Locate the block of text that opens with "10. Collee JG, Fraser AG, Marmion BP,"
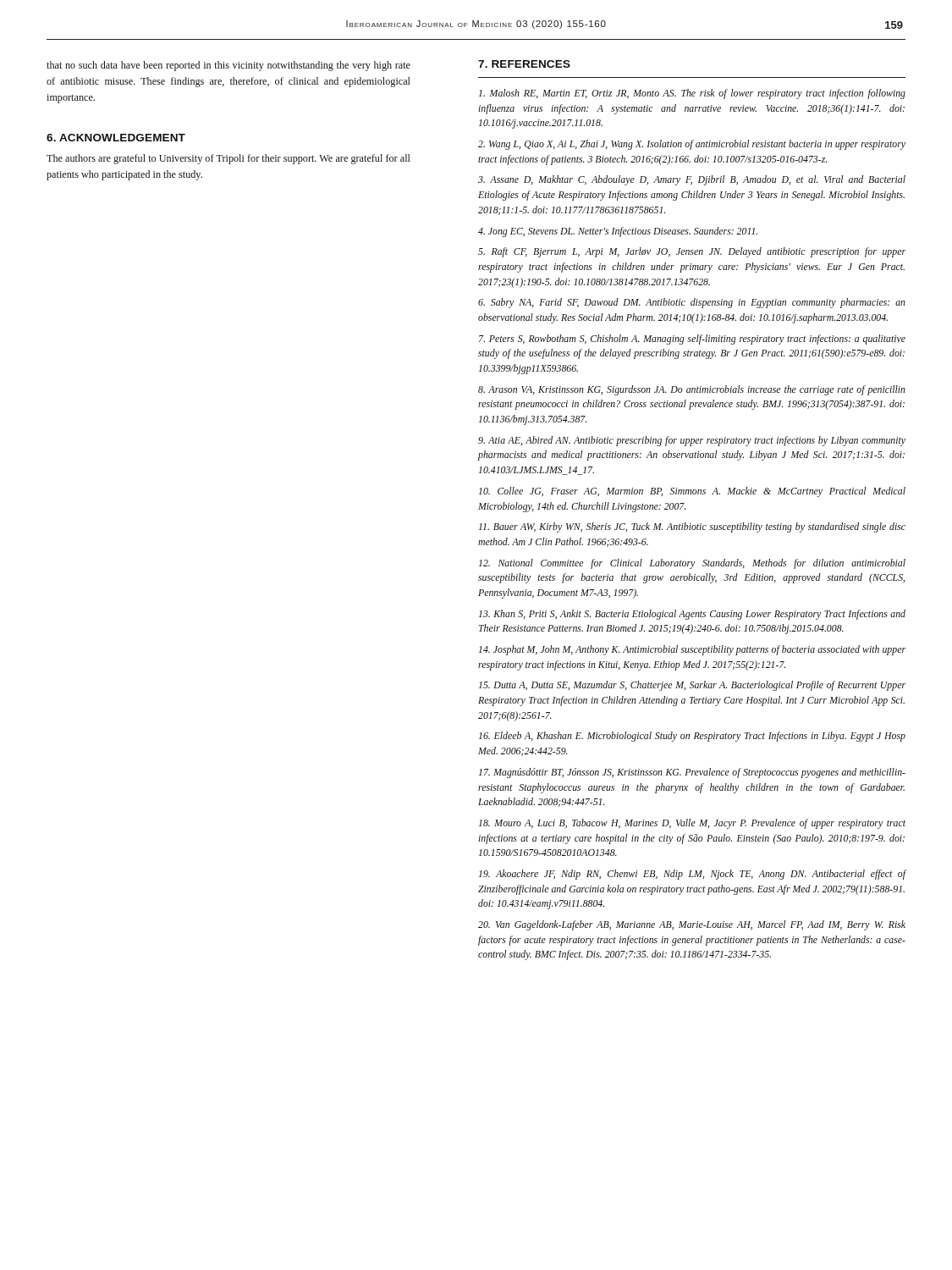Image resolution: width=952 pixels, height=1270 pixels. (692, 498)
